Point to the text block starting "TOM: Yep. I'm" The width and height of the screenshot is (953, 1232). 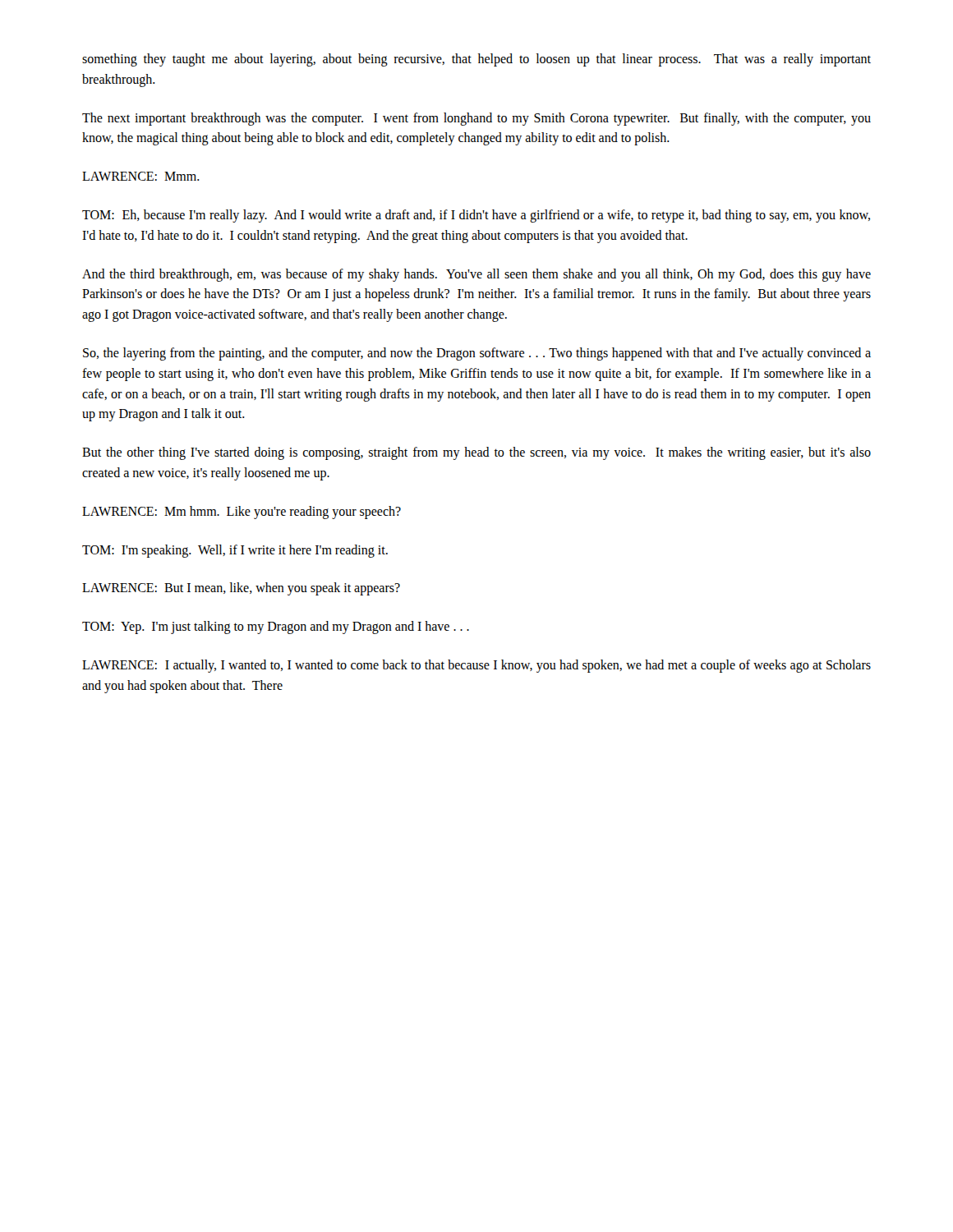[276, 626]
